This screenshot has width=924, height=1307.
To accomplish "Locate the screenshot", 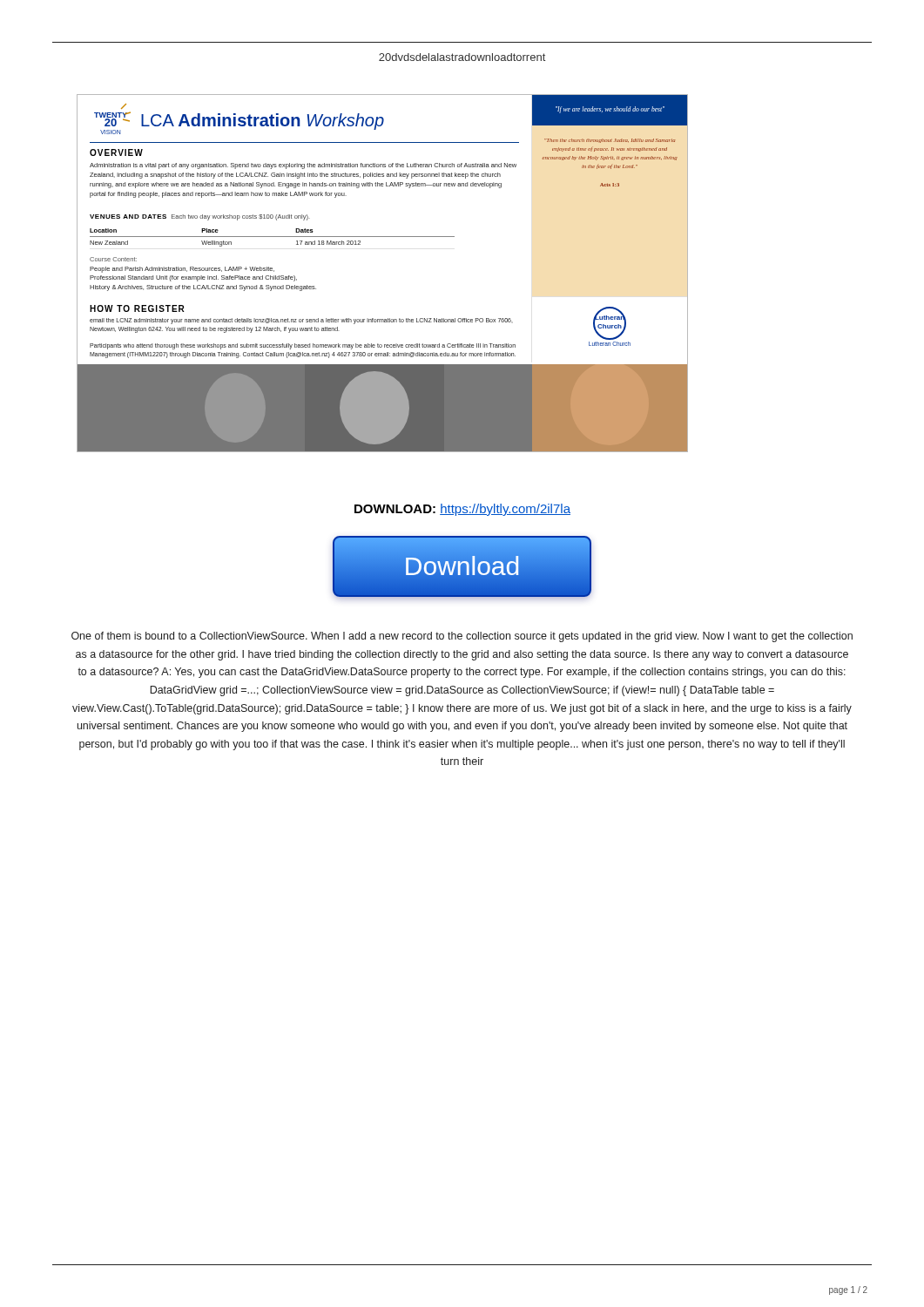I will pos(382,273).
